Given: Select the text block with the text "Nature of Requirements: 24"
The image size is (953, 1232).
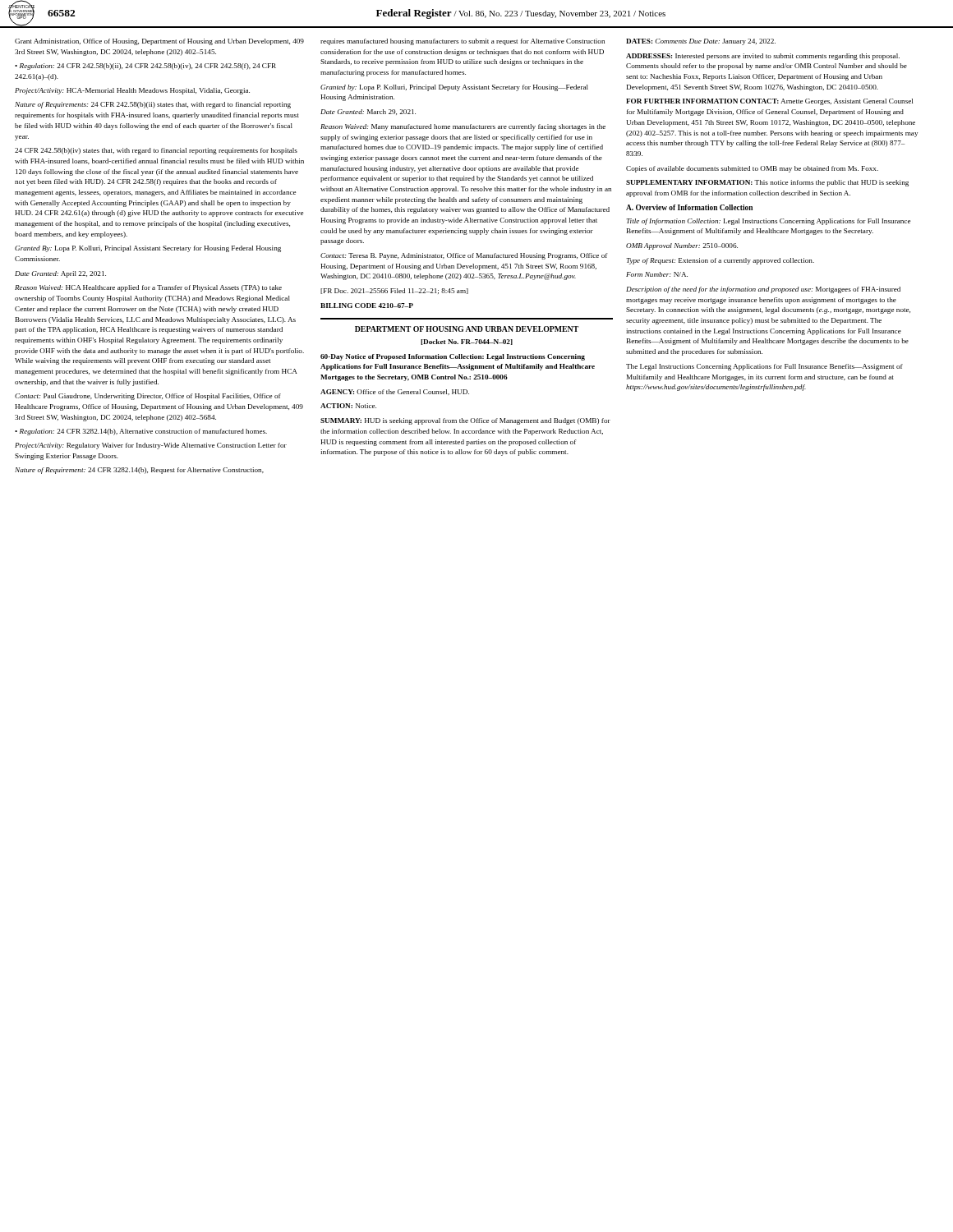Looking at the screenshot, I should [161, 121].
